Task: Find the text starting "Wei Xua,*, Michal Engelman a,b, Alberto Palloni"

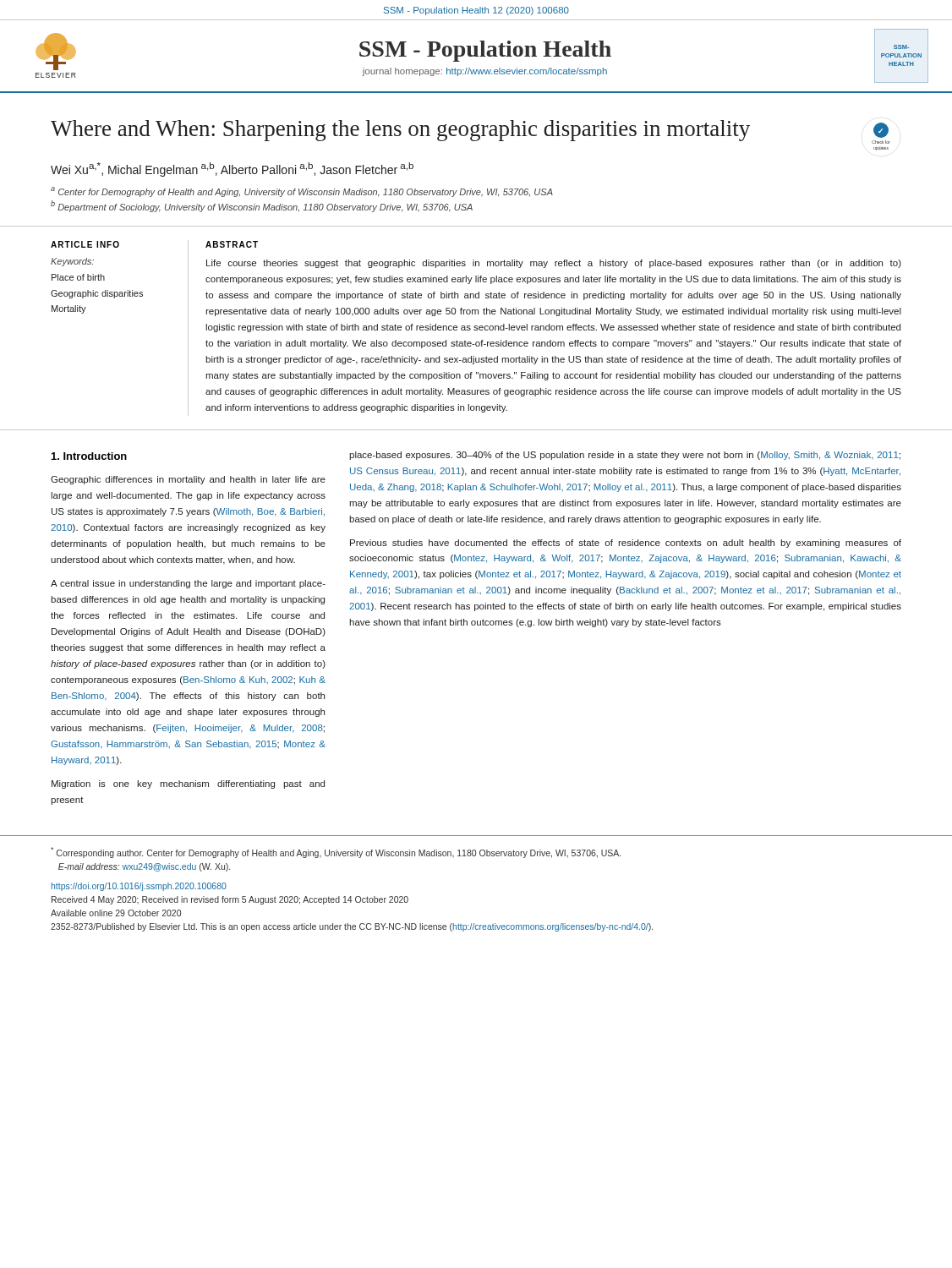Action: point(232,168)
